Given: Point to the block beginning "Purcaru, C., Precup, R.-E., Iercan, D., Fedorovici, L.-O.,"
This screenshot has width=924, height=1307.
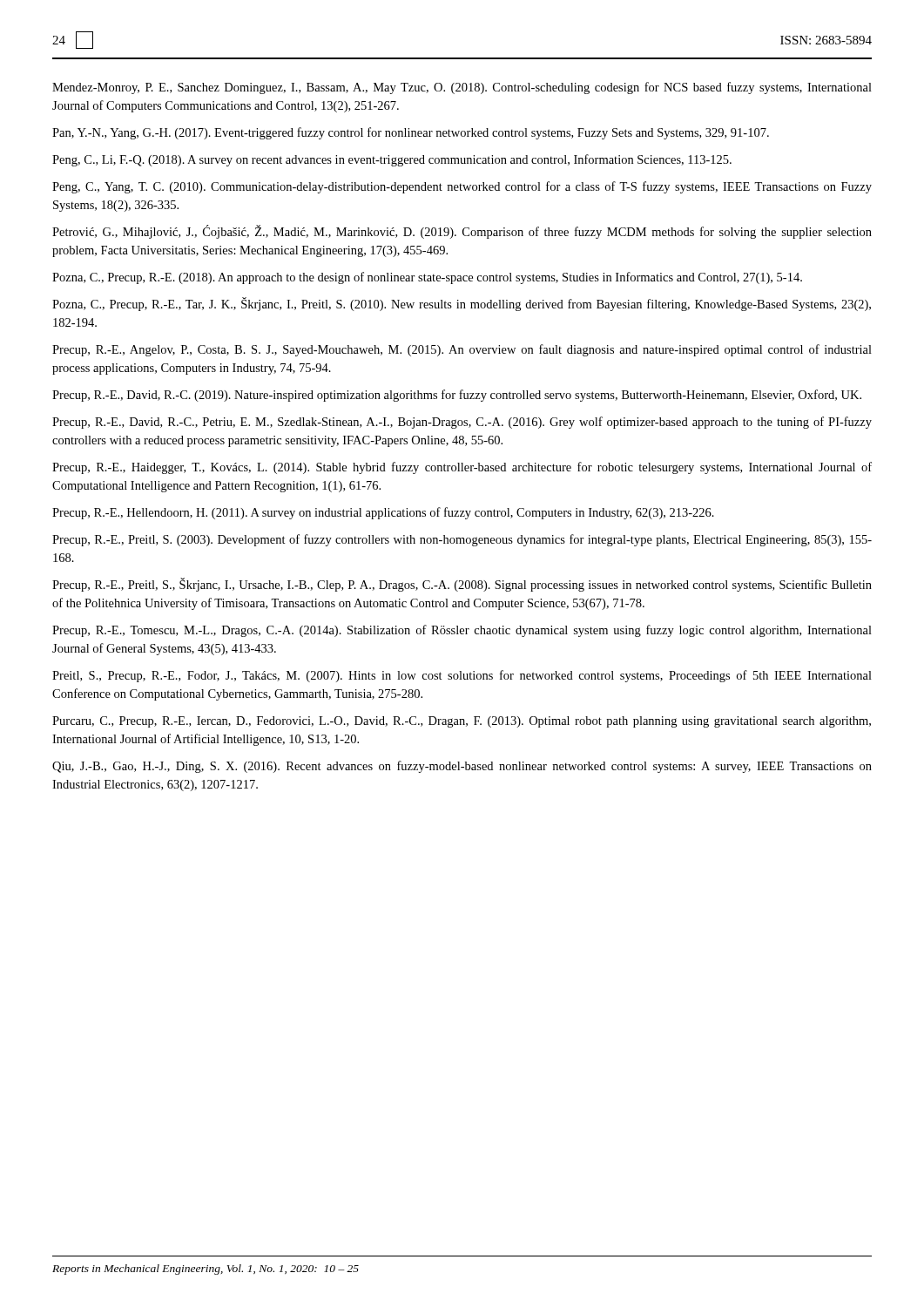Looking at the screenshot, I should (462, 730).
